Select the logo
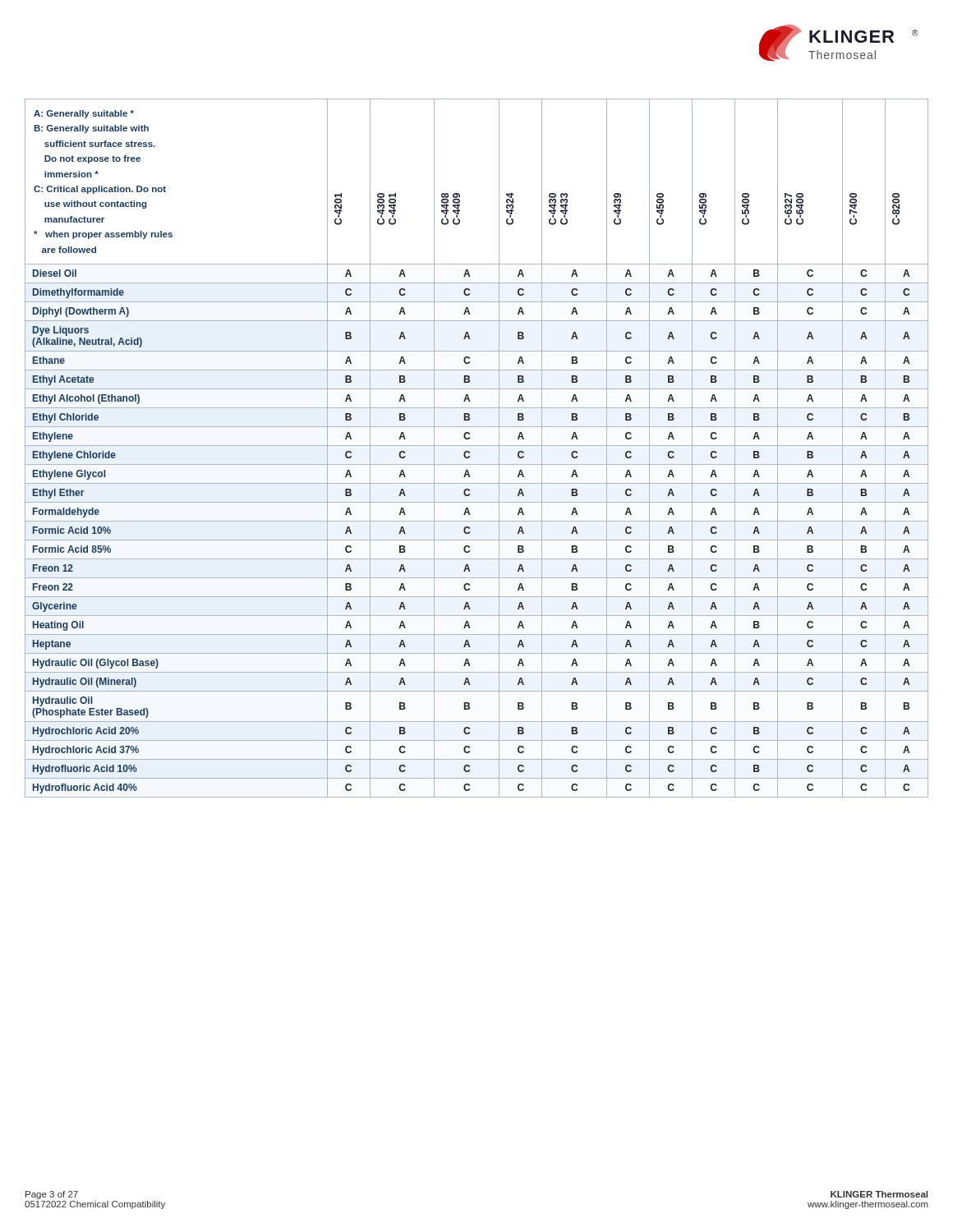953x1232 pixels. click(837, 45)
